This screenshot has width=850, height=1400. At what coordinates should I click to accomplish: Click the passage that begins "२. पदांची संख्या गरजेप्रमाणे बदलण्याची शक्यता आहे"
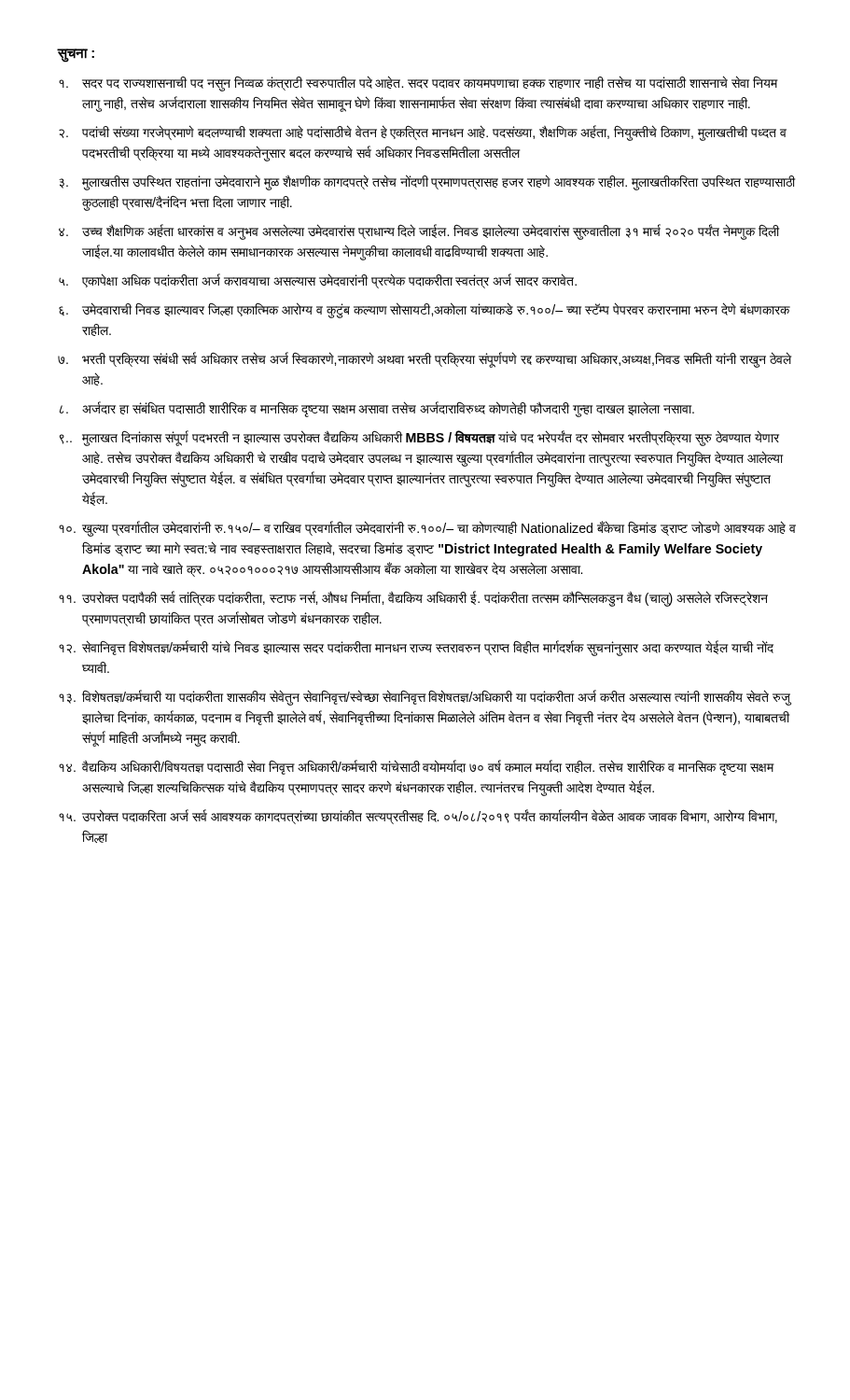(x=427, y=143)
